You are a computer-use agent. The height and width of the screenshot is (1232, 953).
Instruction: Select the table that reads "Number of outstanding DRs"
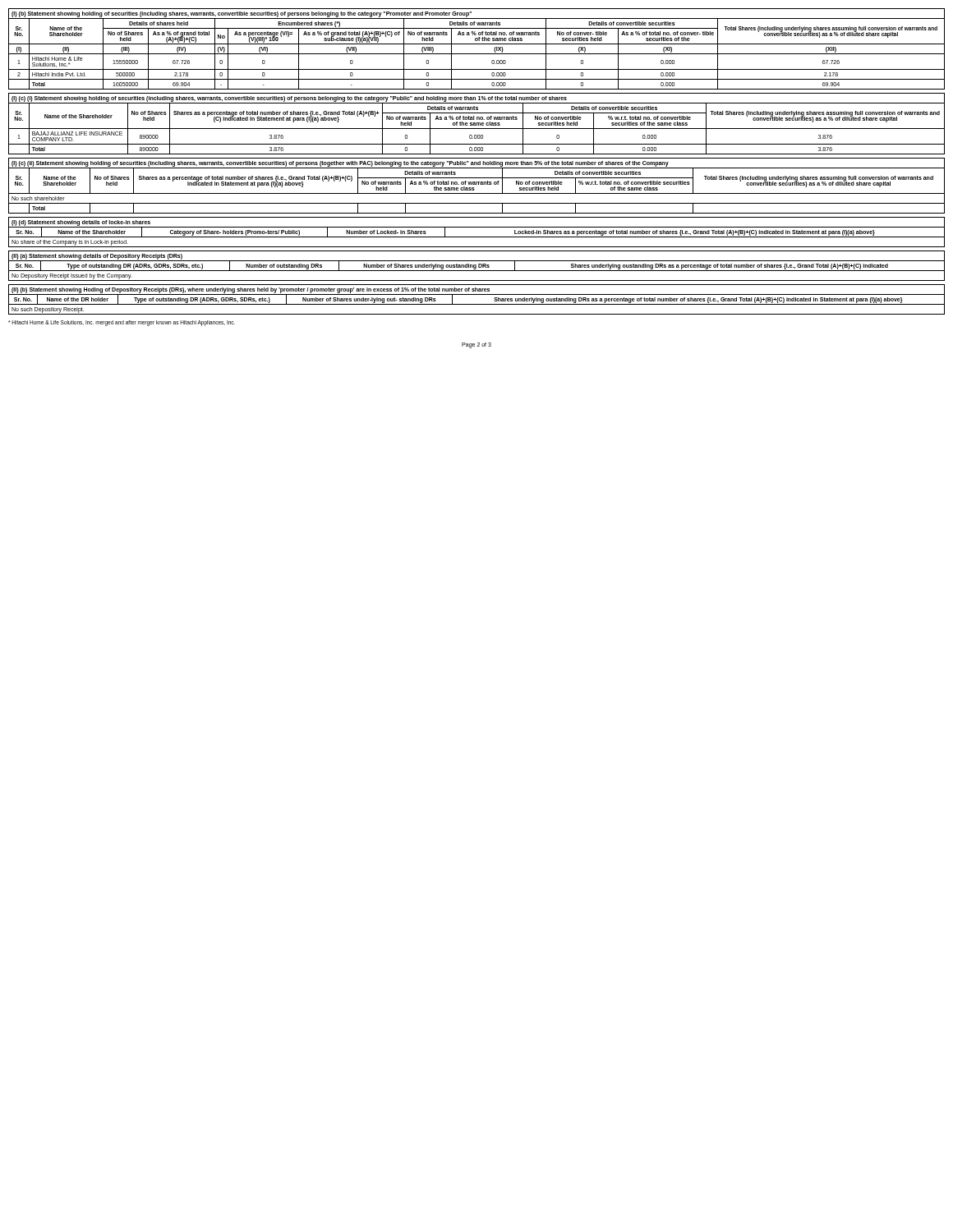476,266
